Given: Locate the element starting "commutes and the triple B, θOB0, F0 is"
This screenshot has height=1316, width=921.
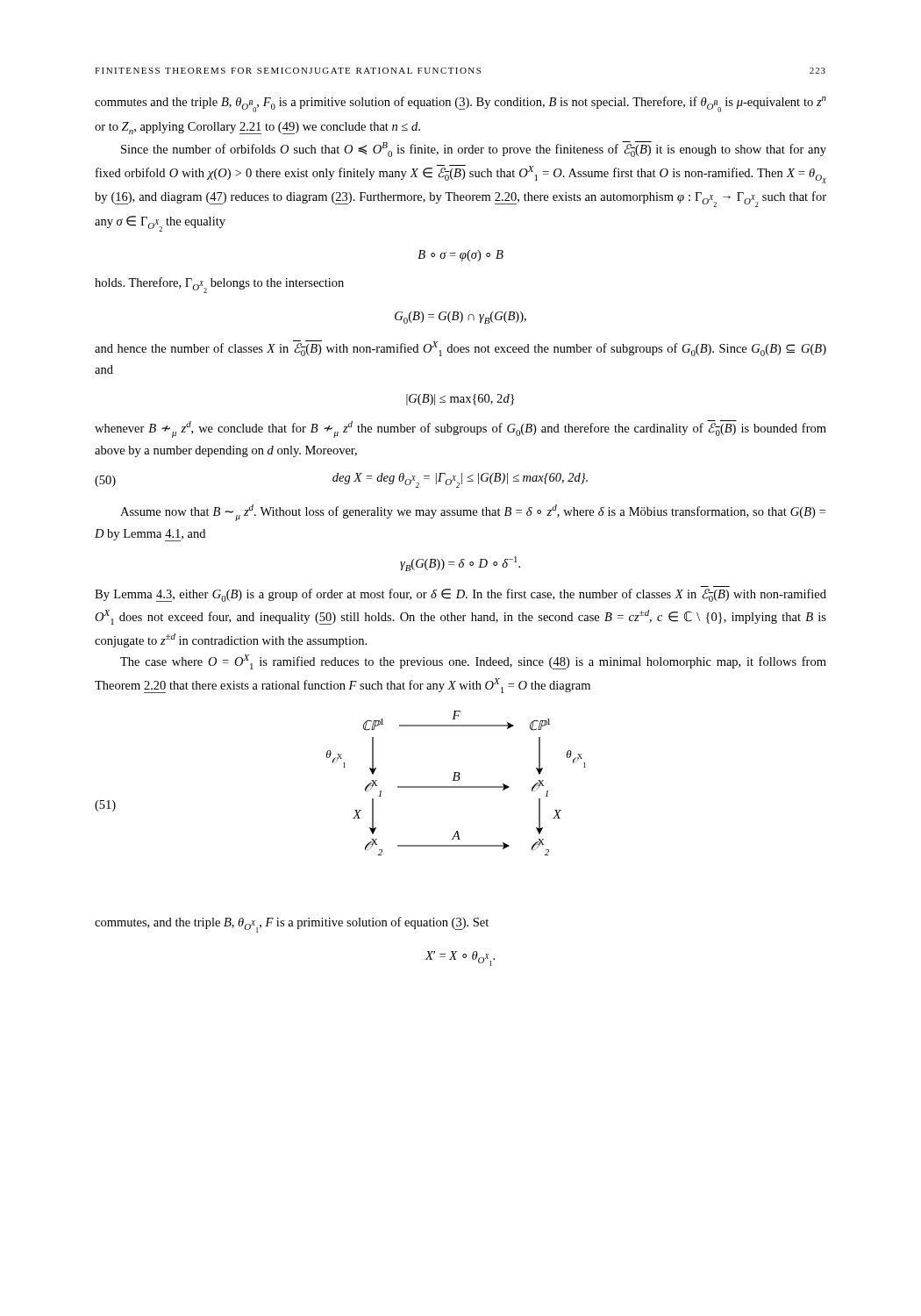Looking at the screenshot, I should click(x=460, y=114).
